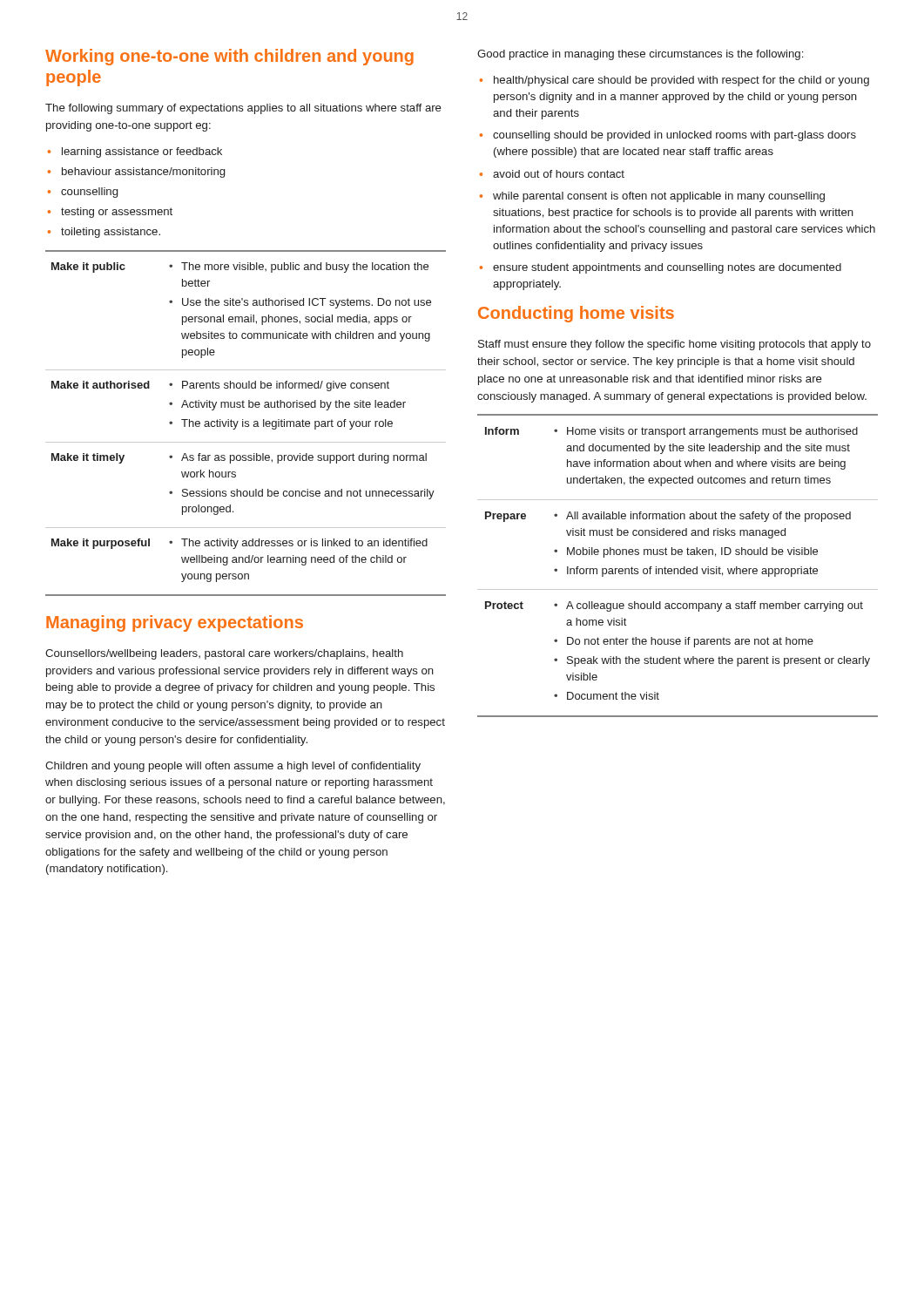Image resolution: width=924 pixels, height=1307 pixels.
Task: Where does it say "testing or assessment"?
Action: (x=117, y=211)
